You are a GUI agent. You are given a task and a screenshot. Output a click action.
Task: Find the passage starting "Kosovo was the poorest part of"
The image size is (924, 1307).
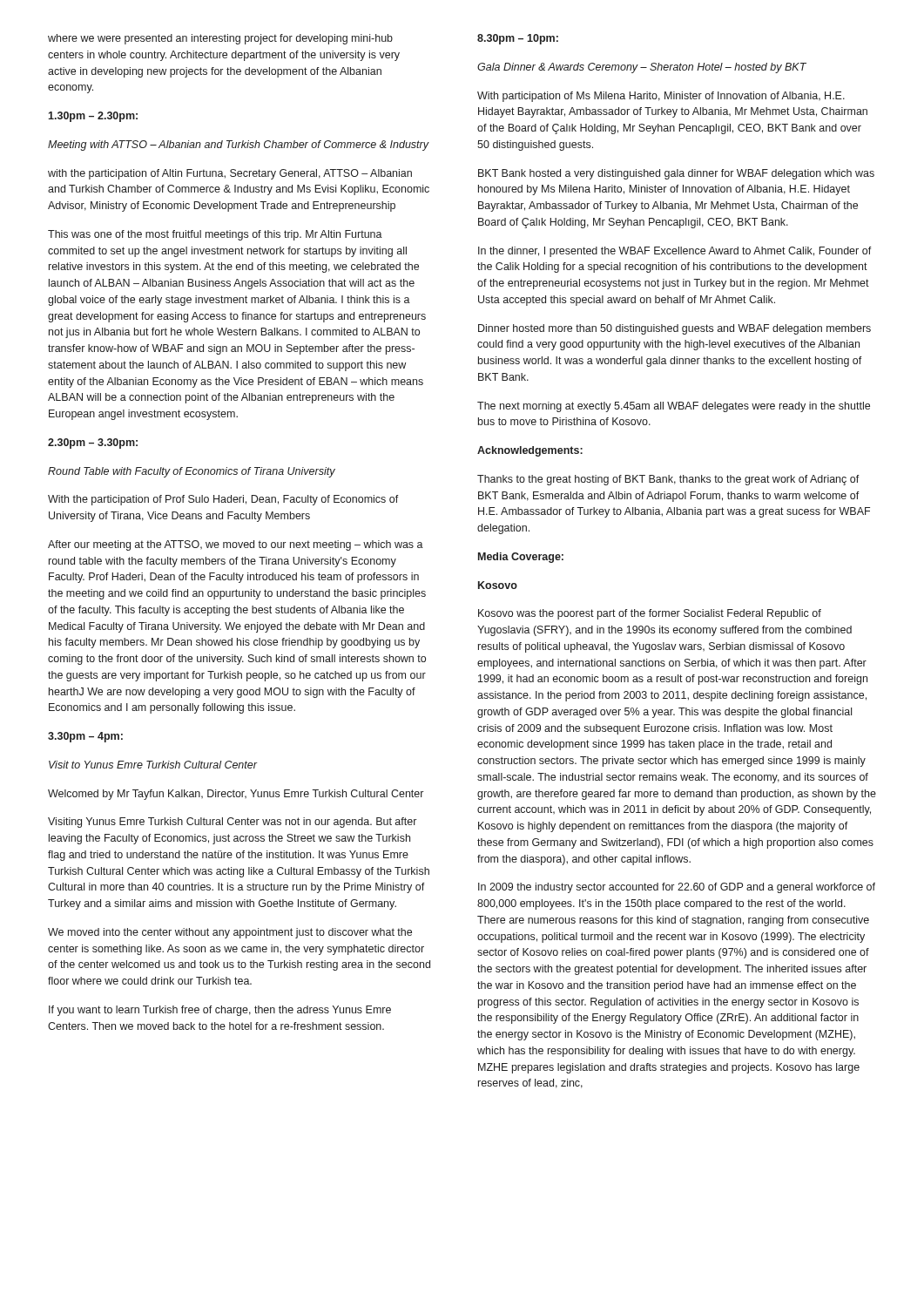[677, 736]
